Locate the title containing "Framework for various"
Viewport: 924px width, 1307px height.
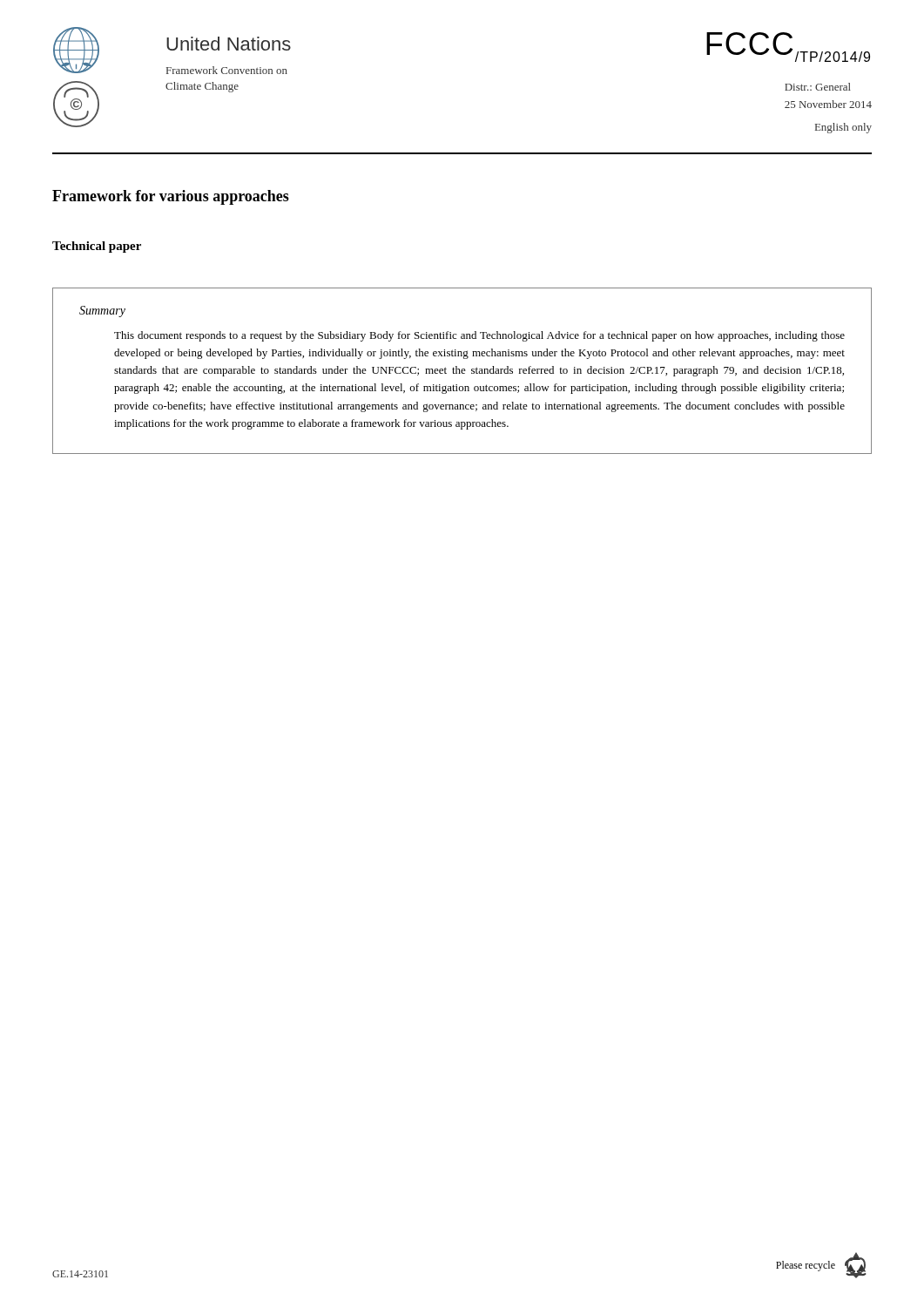coord(171,197)
